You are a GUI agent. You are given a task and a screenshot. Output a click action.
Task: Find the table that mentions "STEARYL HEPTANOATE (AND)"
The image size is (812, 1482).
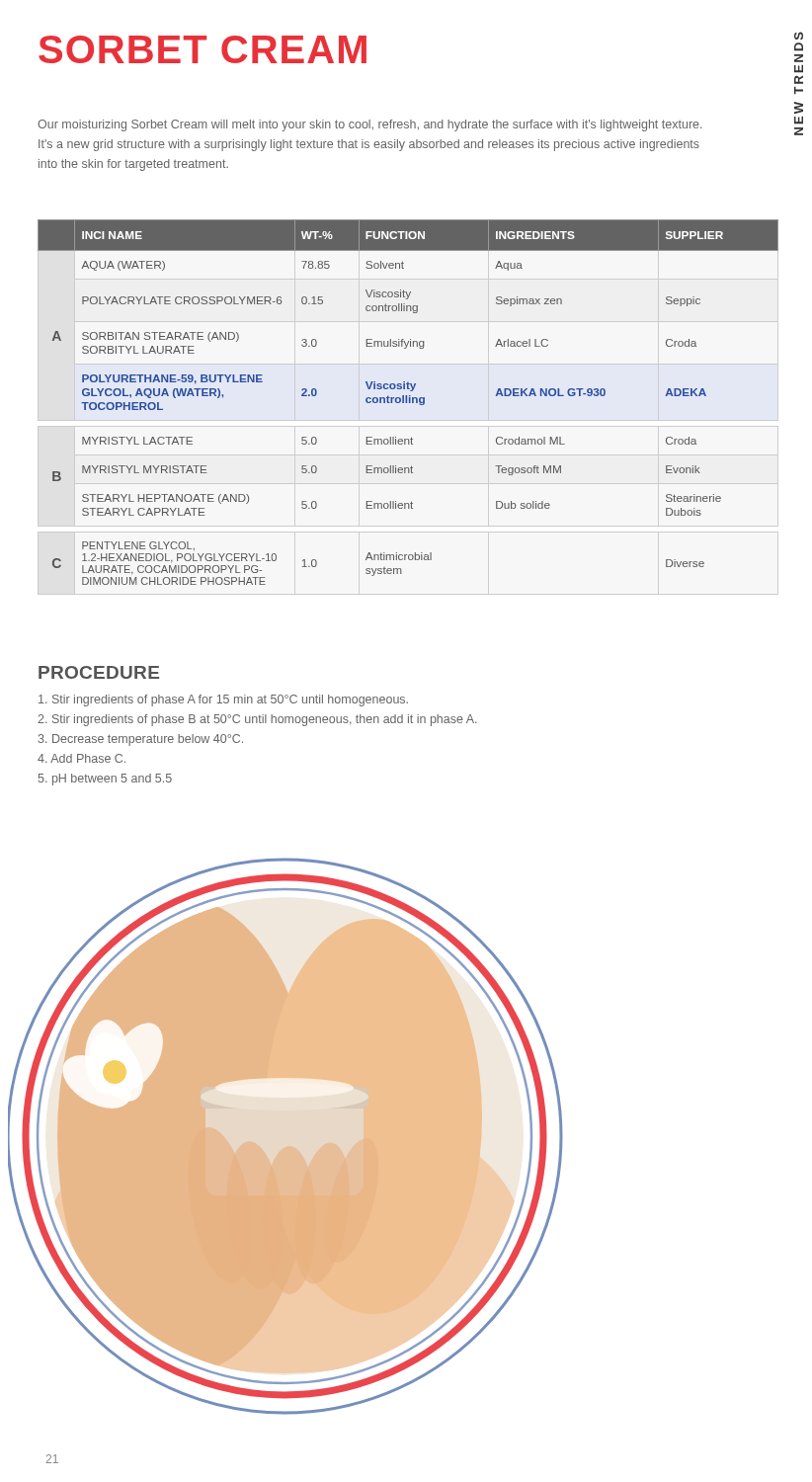[x=408, y=407]
